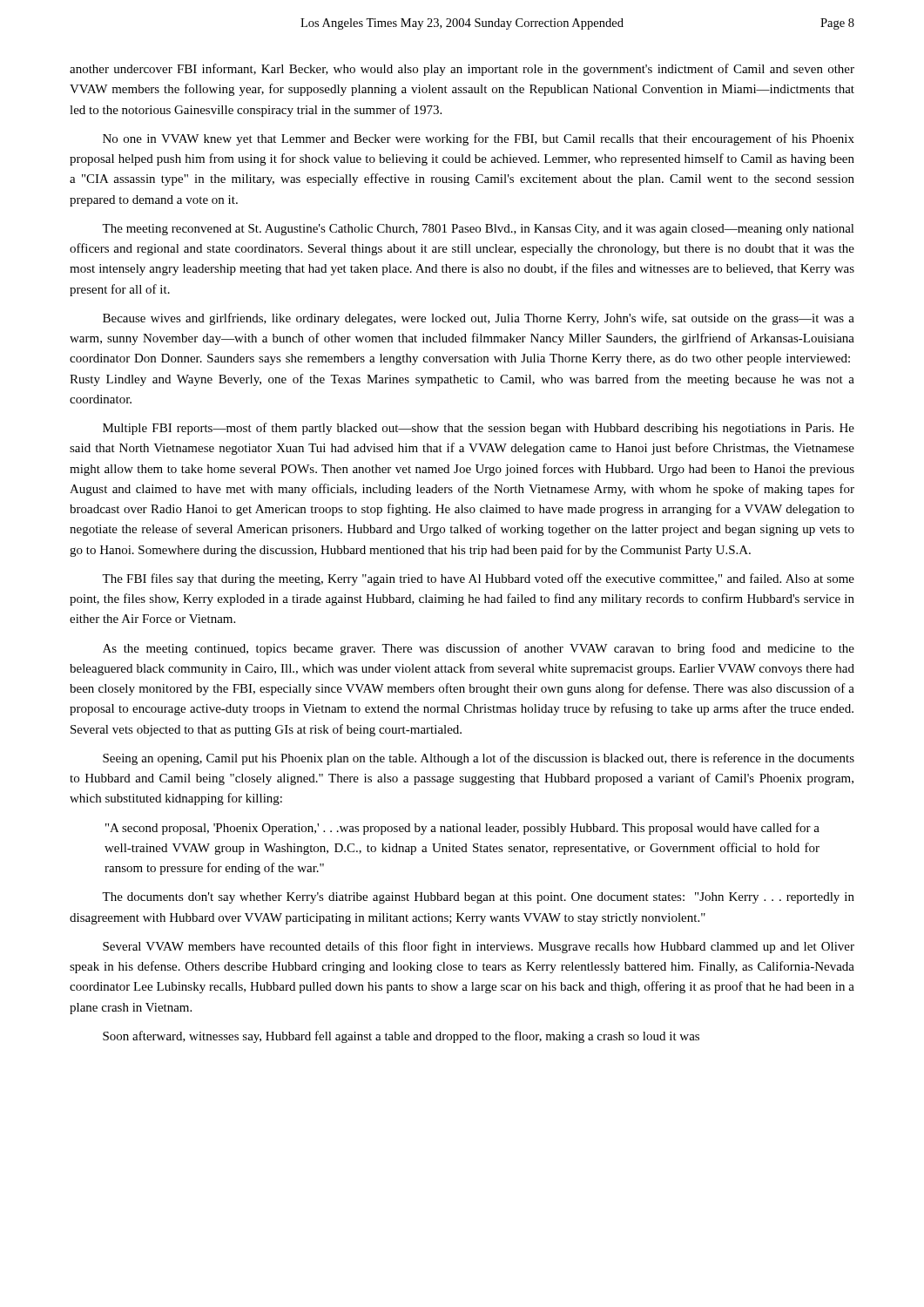924x1307 pixels.
Task: Locate the text block containing "Seeing an opening, Camil put his"
Action: coord(462,778)
